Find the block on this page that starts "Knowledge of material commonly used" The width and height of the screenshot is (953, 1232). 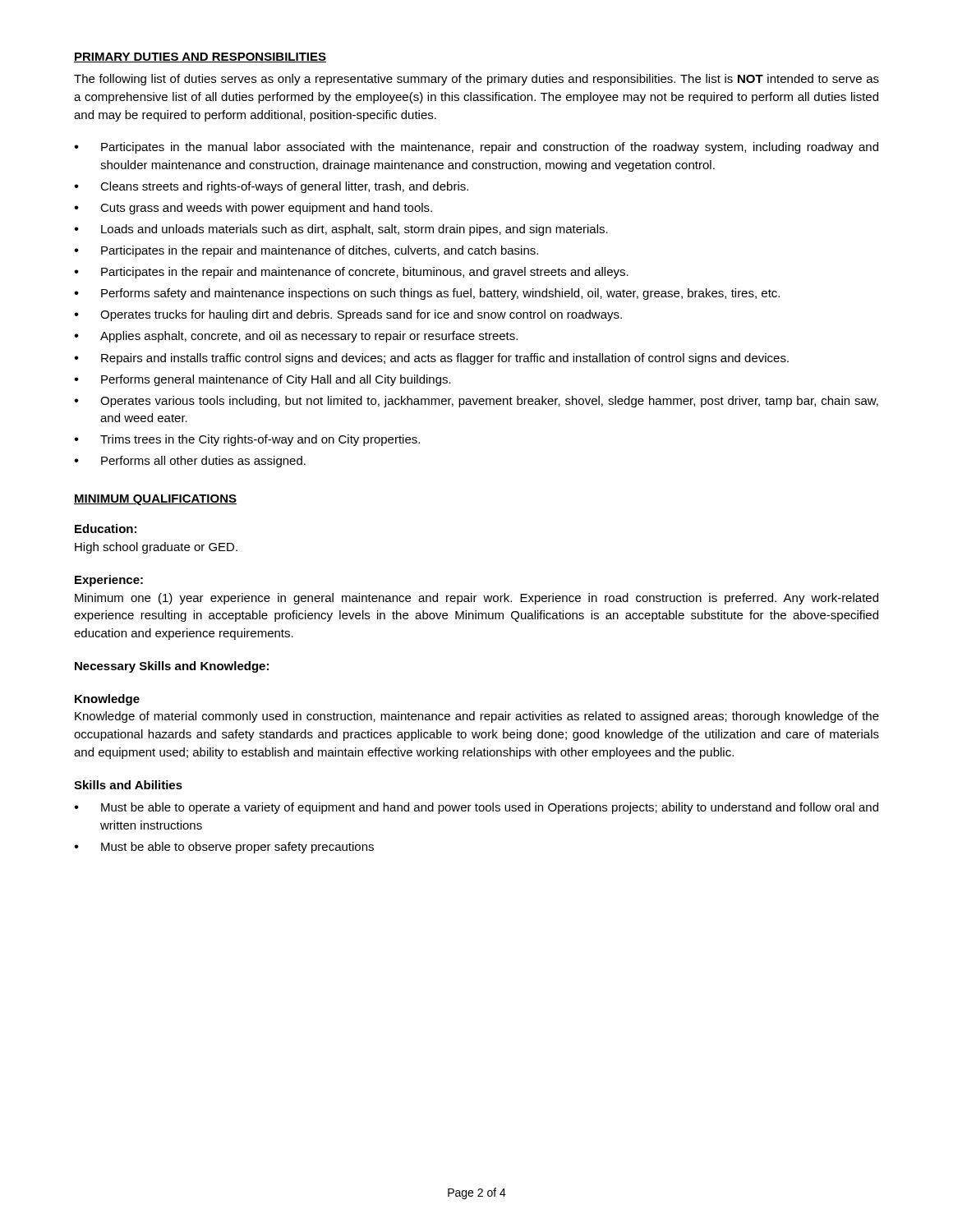click(x=476, y=734)
